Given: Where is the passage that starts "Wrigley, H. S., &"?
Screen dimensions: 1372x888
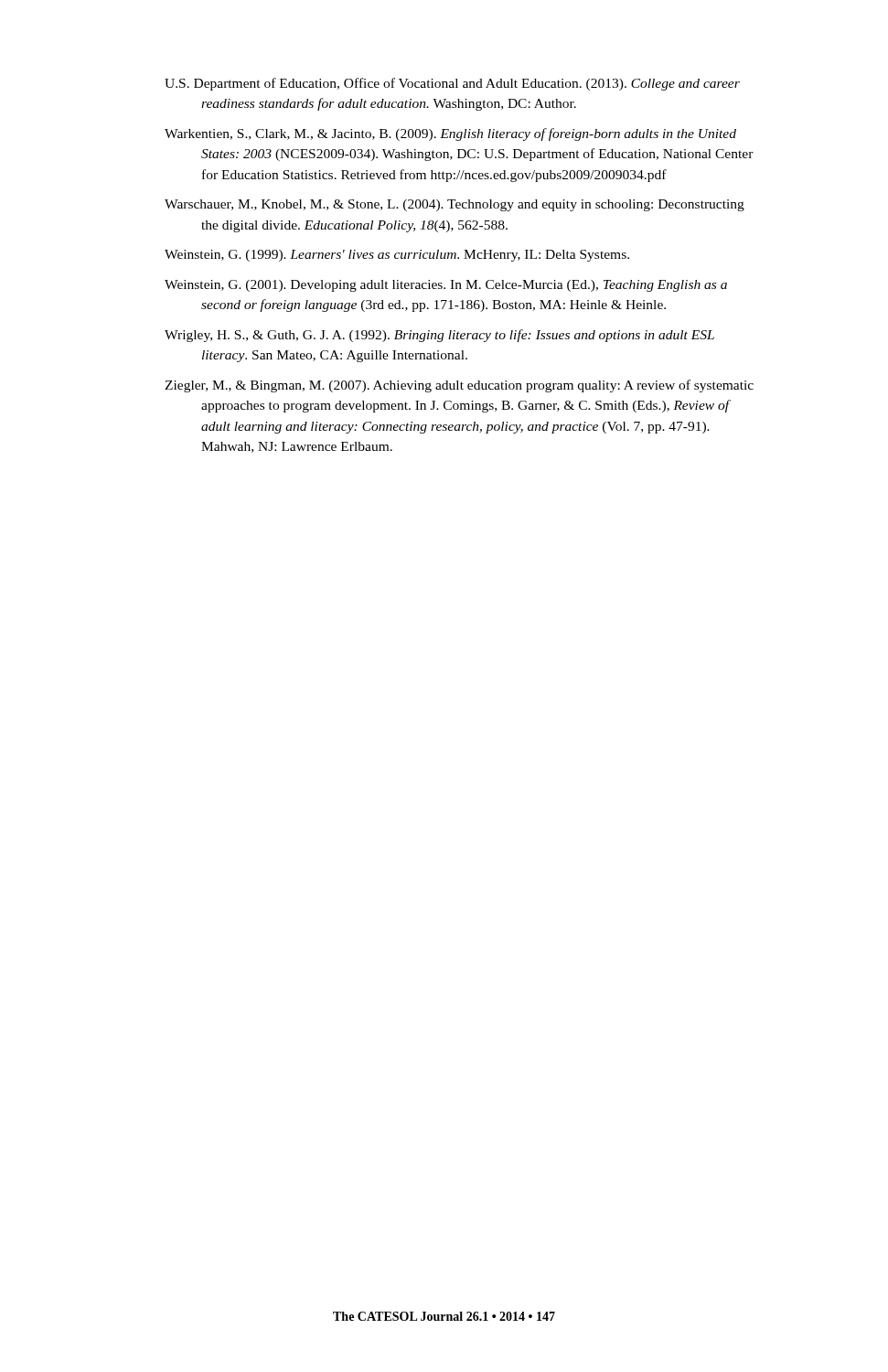Looking at the screenshot, I should pyautogui.click(x=440, y=344).
